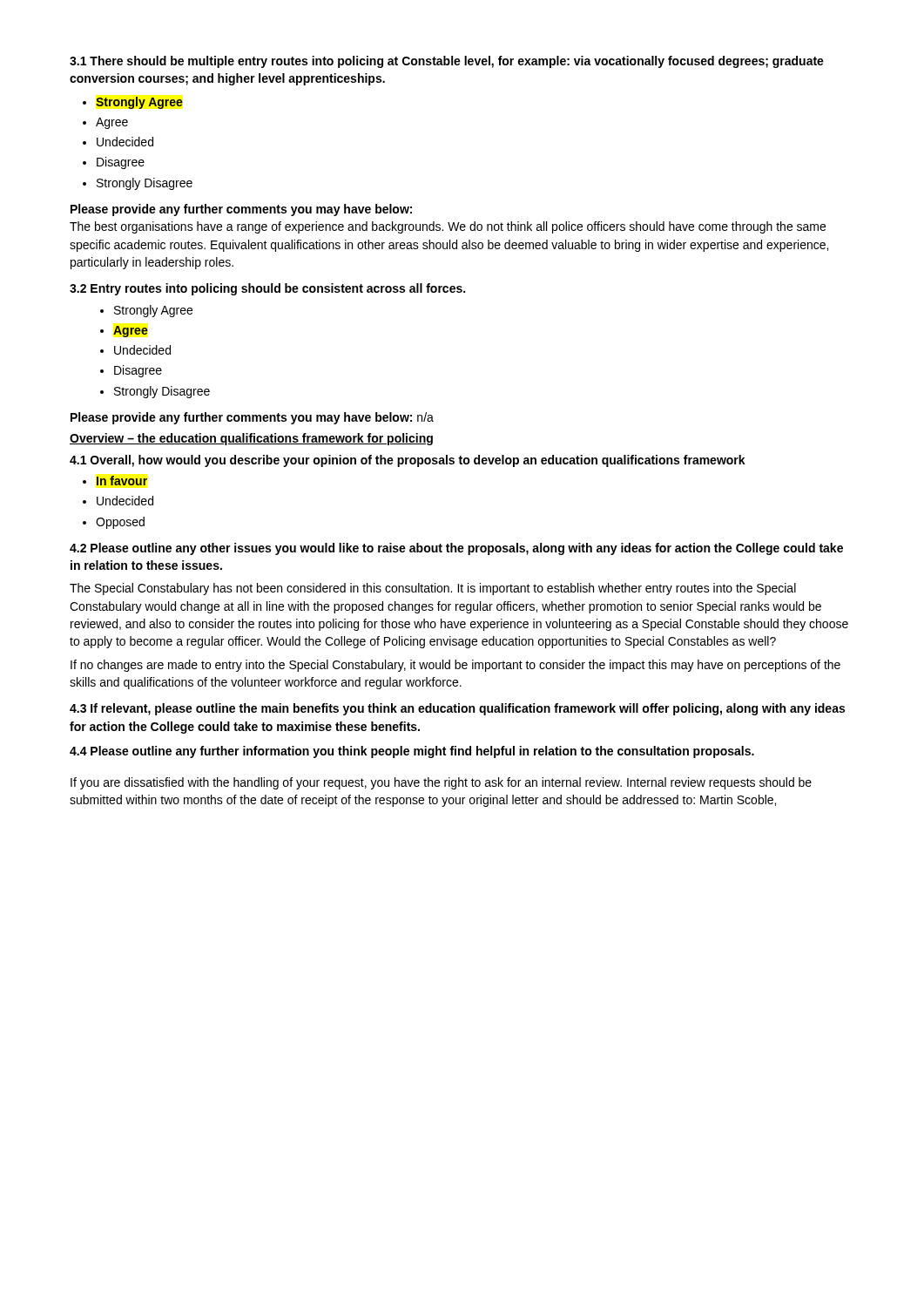The width and height of the screenshot is (924, 1307).
Task: Select the list item containing "In favour"
Action: pos(122,481)
